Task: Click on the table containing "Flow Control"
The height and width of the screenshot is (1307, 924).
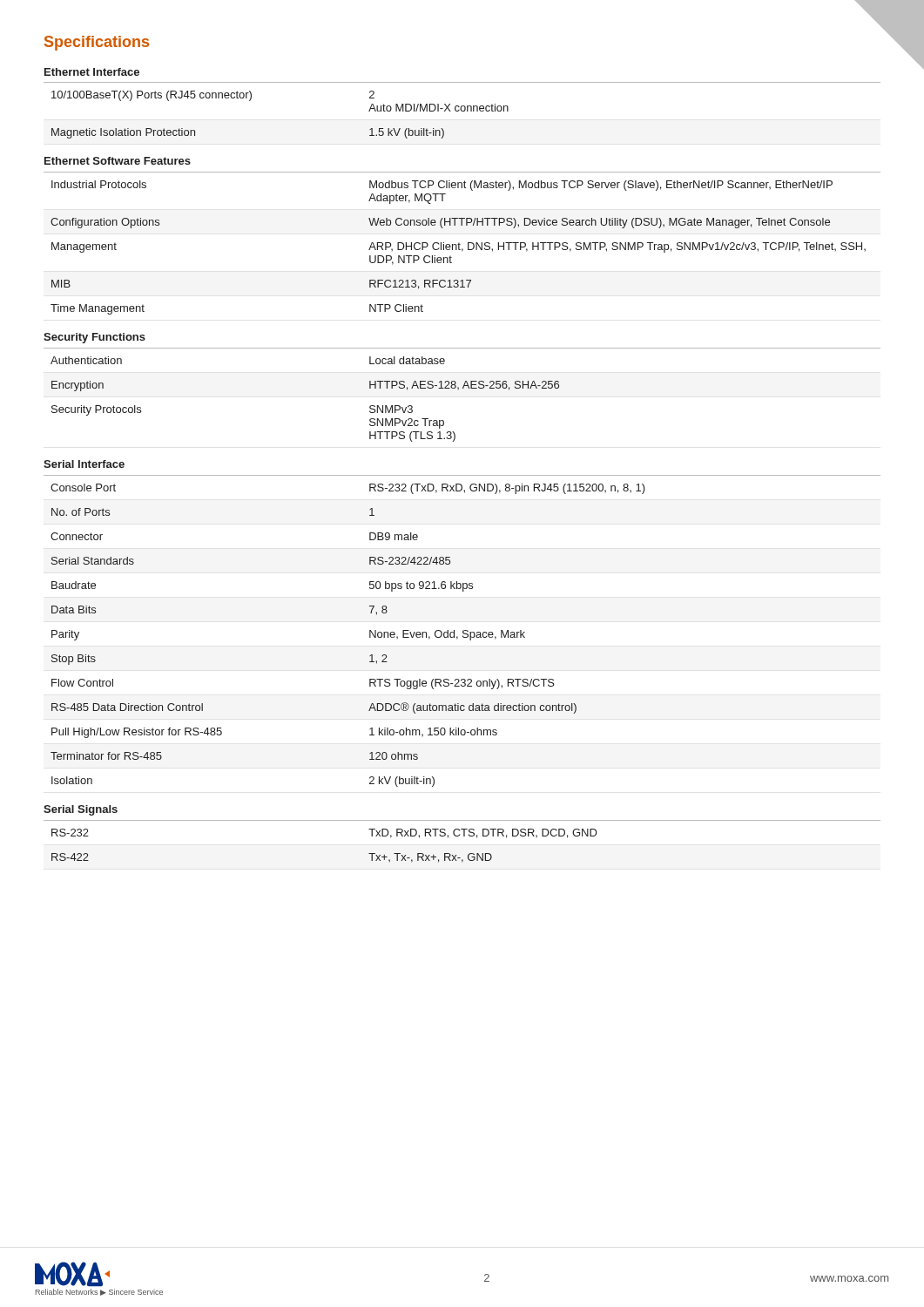Action: coord(462,634)
